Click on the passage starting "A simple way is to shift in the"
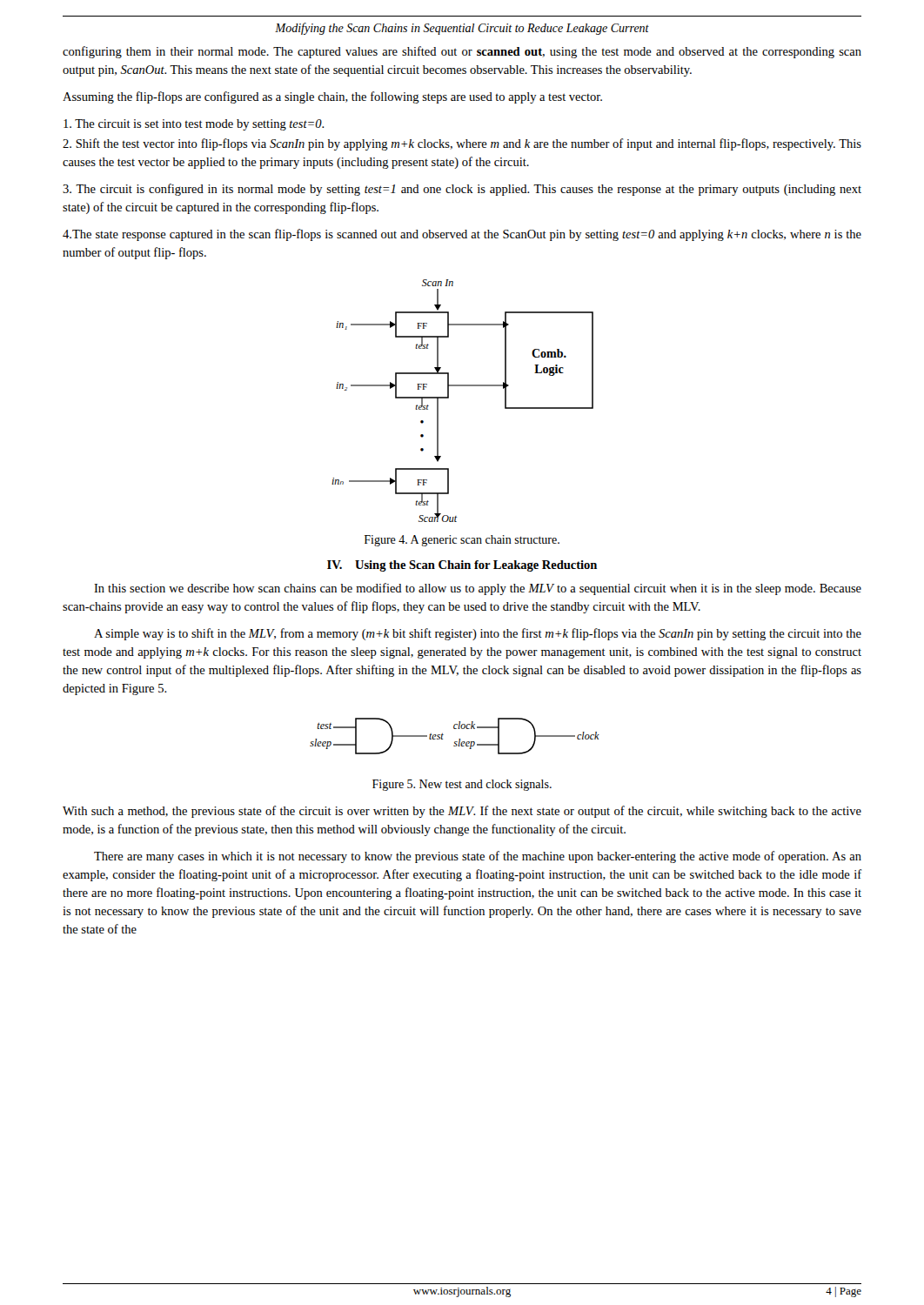 tap(462, 661)
